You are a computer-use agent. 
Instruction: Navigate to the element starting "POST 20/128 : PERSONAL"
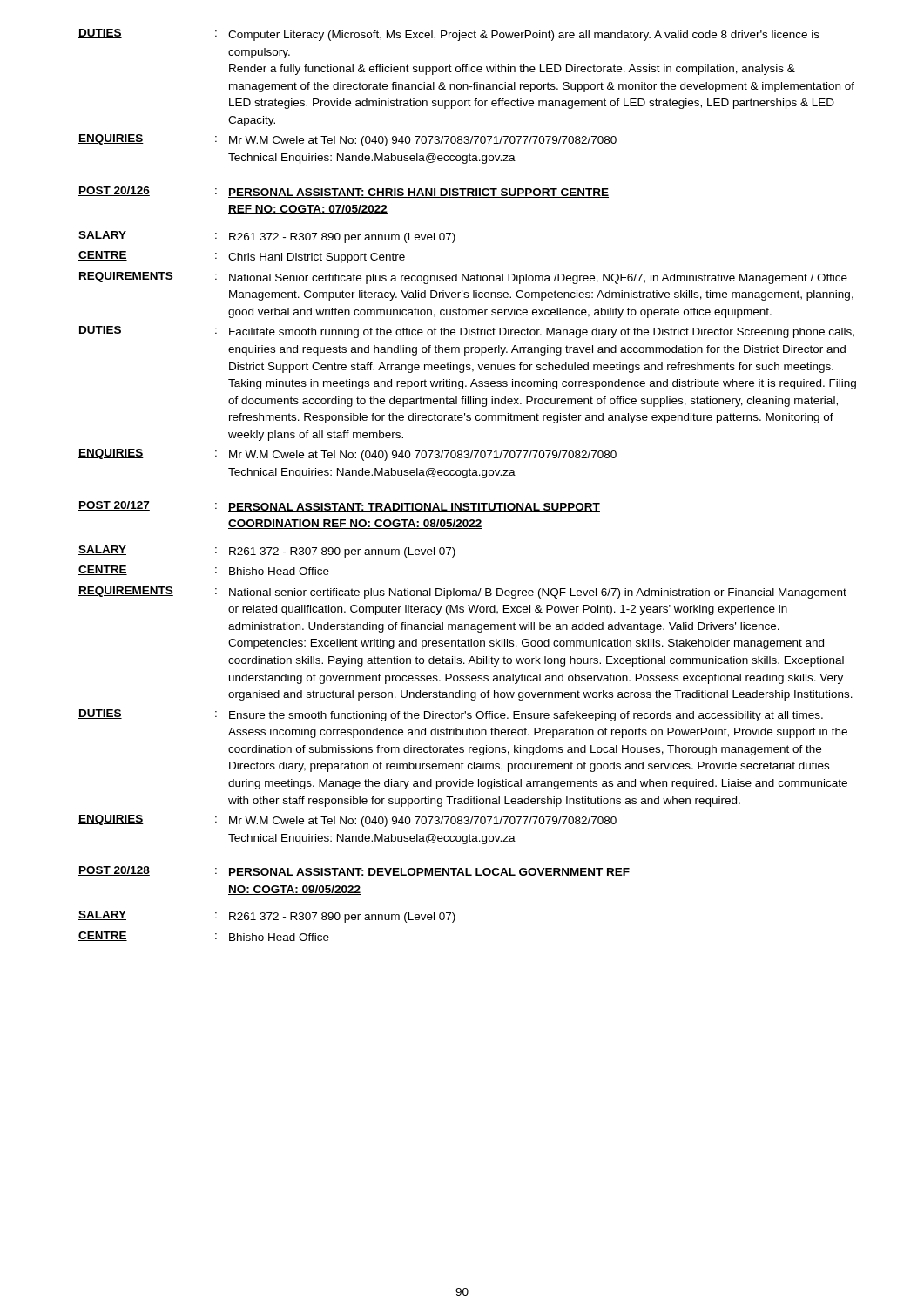coord(469,882)
